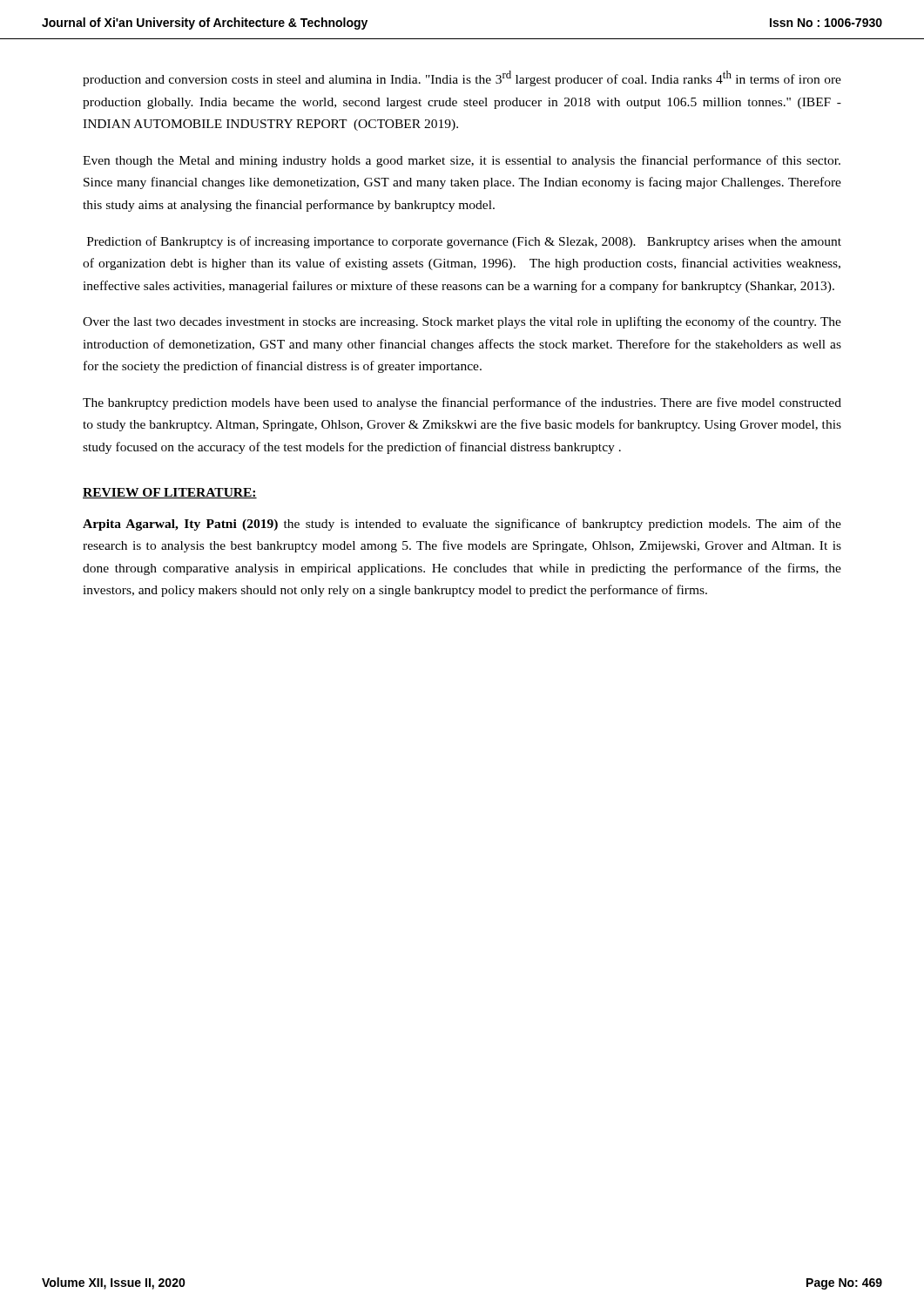Viewport: 924px width, 1307px height.
Task: Click the passage that begins "The bankruptcy prediction models have been used"
Action: pos(462,424)
